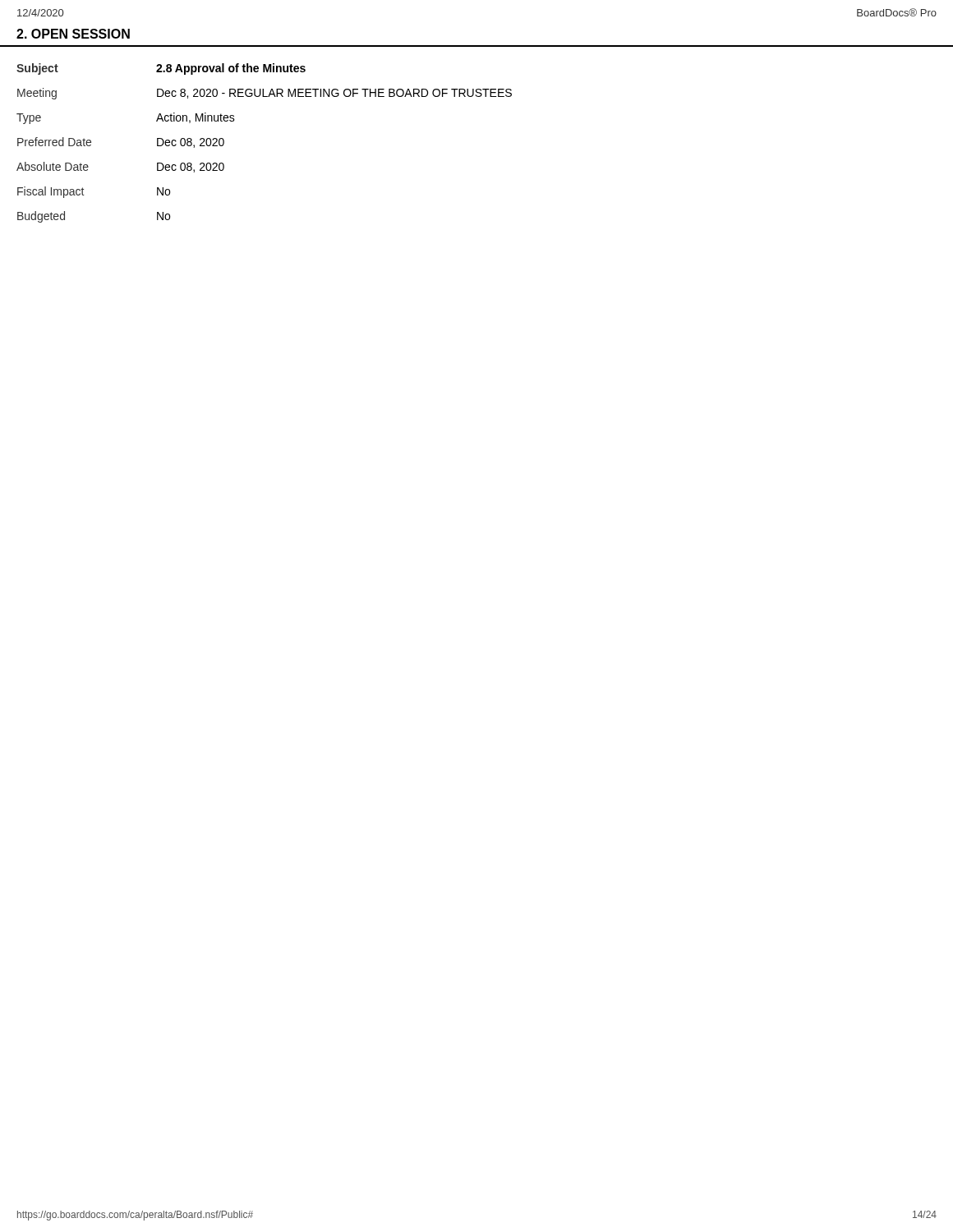Screen dimensions: 1232x953
Task: Select the text block with the text "Dec 8, 2020 -"
Action: point(334,93)
